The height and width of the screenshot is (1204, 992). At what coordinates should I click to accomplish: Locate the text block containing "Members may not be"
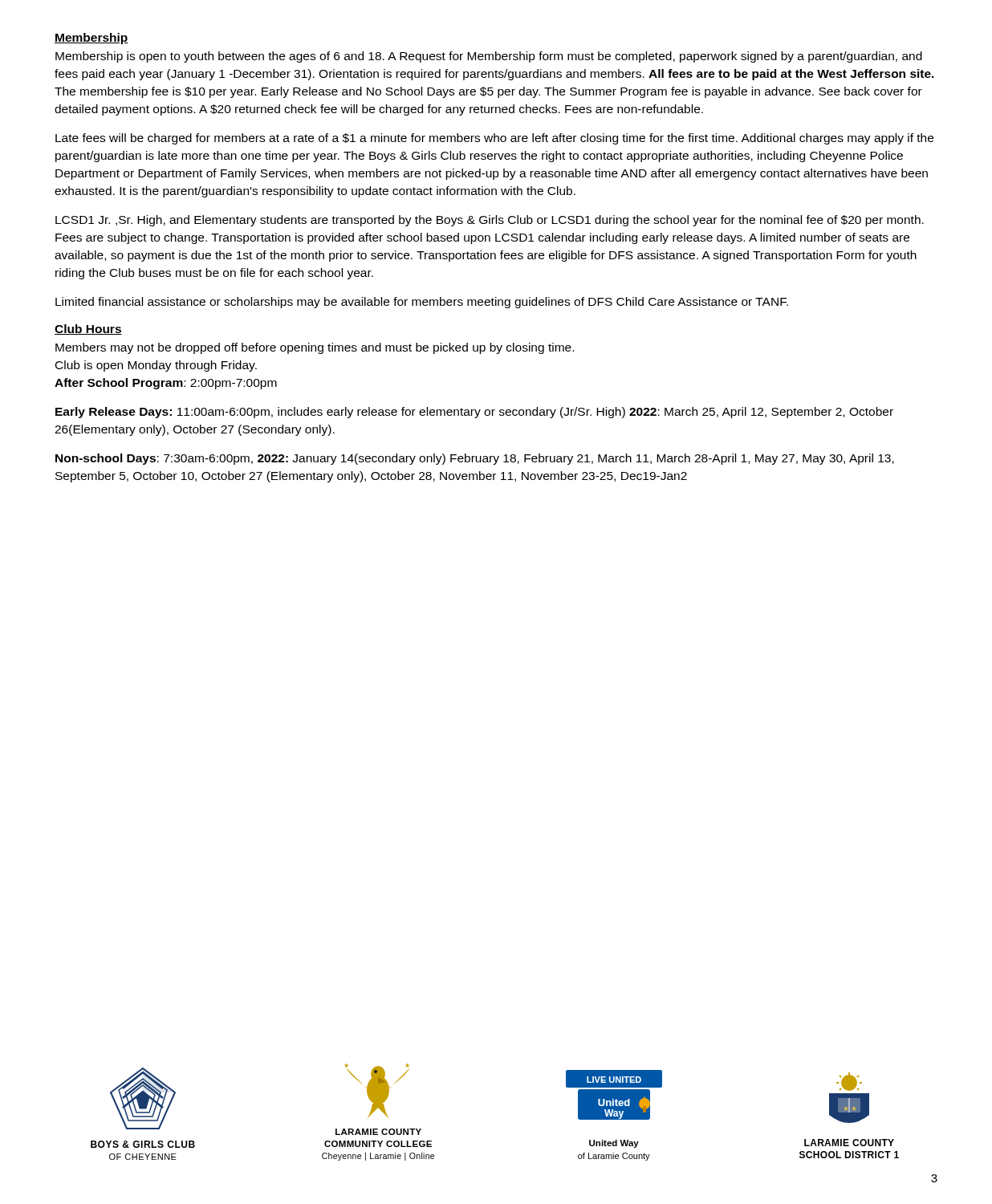[315, 348]
